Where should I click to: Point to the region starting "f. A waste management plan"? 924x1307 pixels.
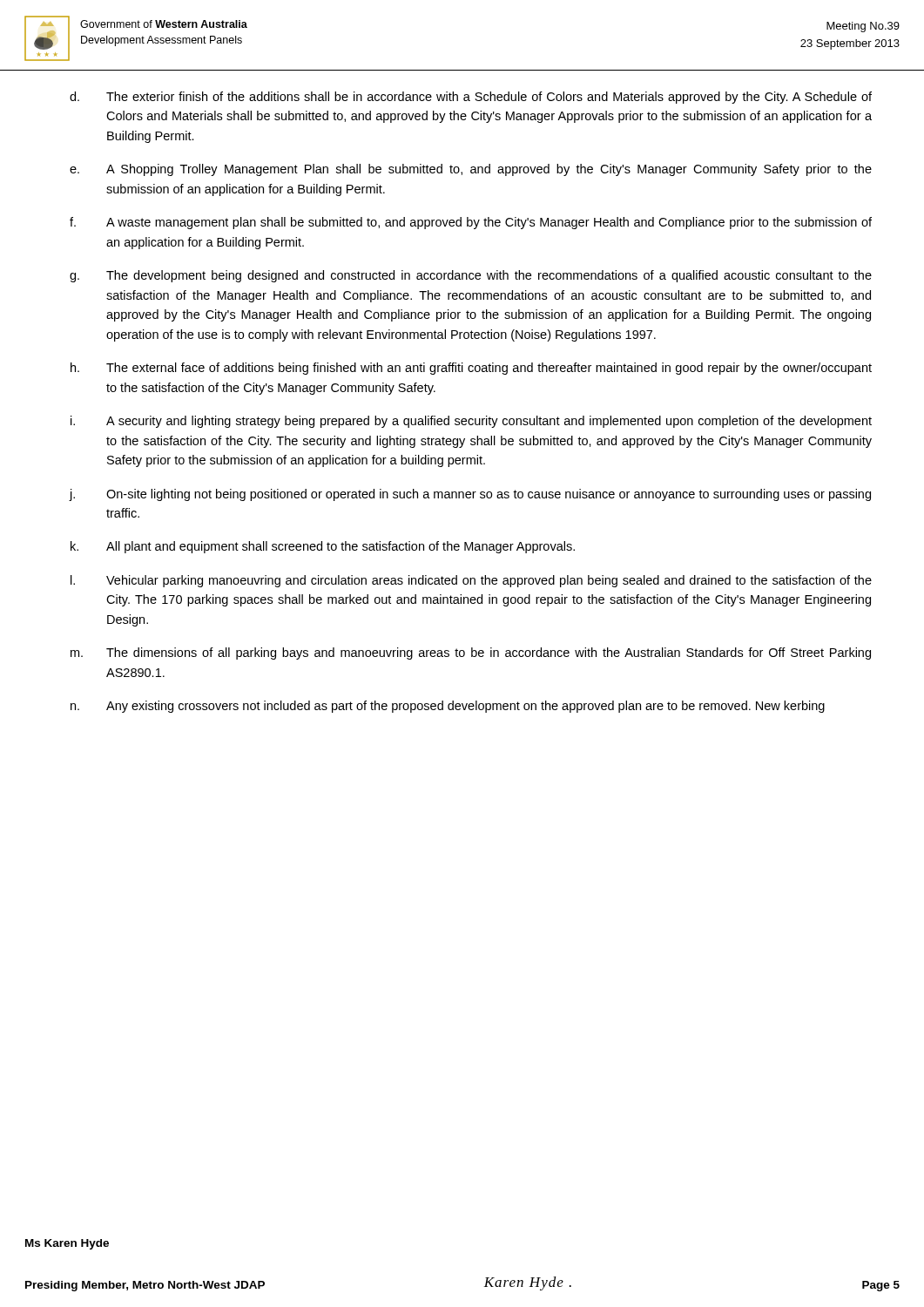[471, 233]
